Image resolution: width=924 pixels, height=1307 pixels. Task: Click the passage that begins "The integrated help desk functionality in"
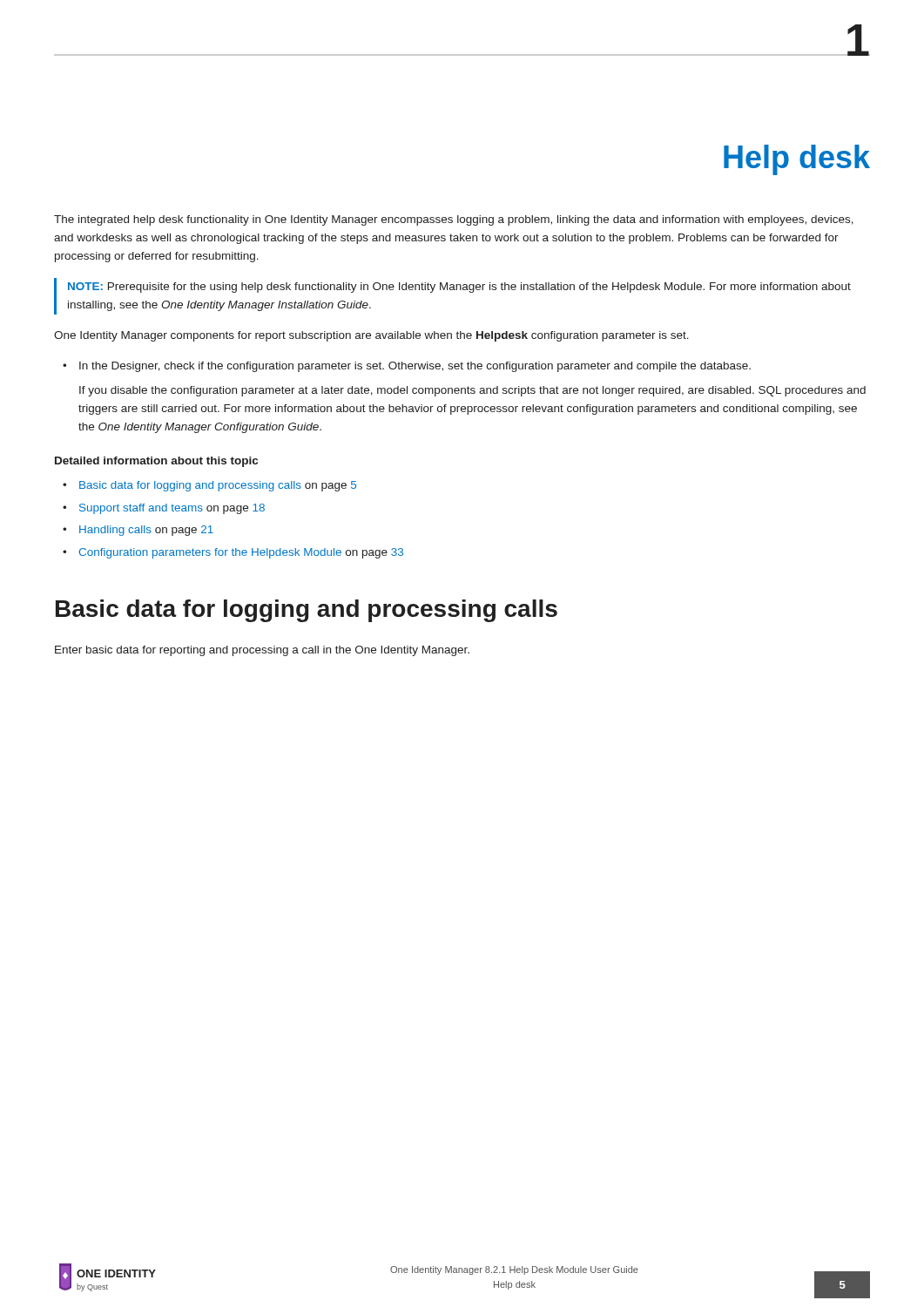454,237
